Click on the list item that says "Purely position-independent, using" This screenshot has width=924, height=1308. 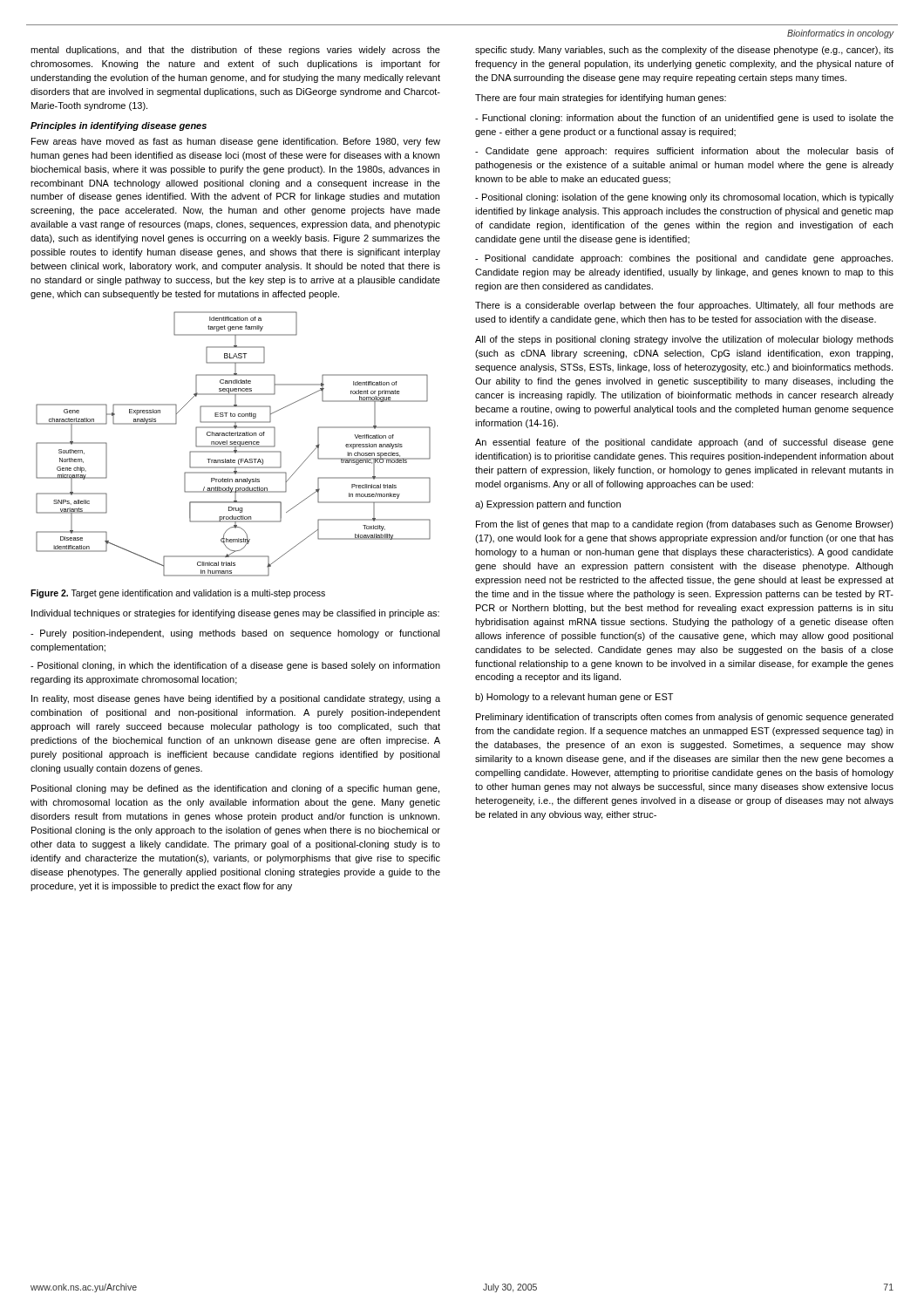(x=235, y=640)
